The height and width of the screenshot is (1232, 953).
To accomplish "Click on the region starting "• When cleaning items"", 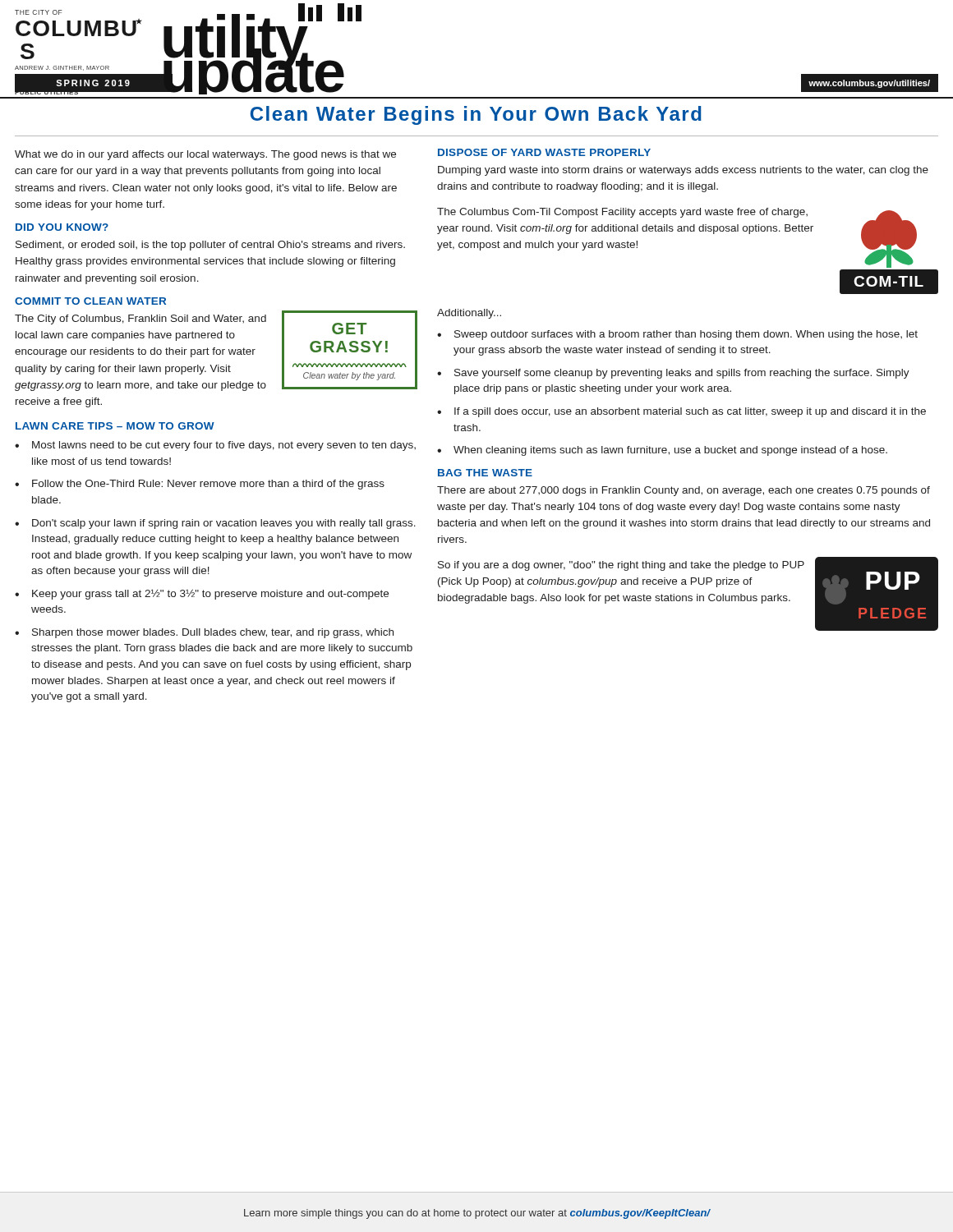I will [x=663, y=450].
